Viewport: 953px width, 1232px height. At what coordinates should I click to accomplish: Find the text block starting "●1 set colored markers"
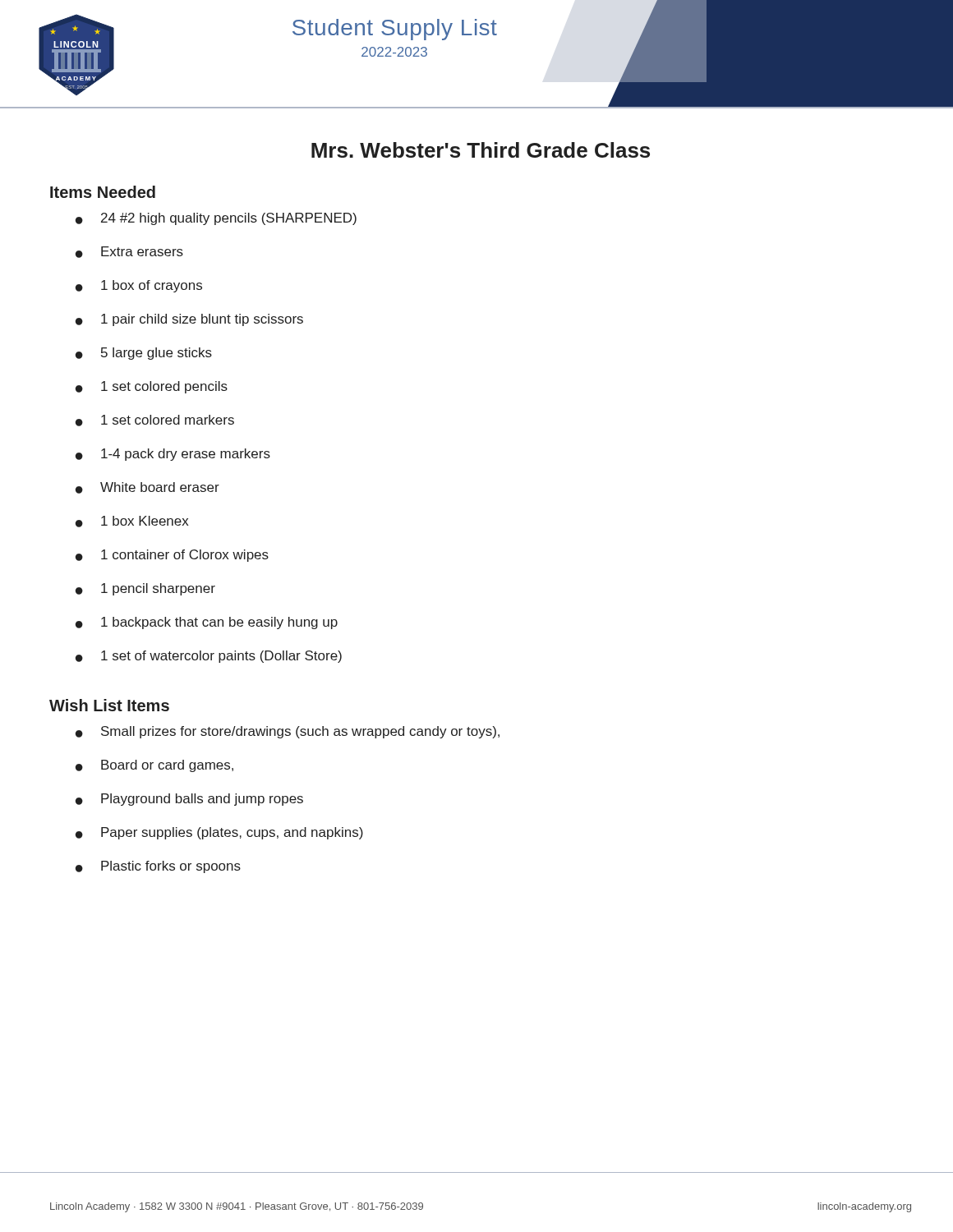[154, 421]
